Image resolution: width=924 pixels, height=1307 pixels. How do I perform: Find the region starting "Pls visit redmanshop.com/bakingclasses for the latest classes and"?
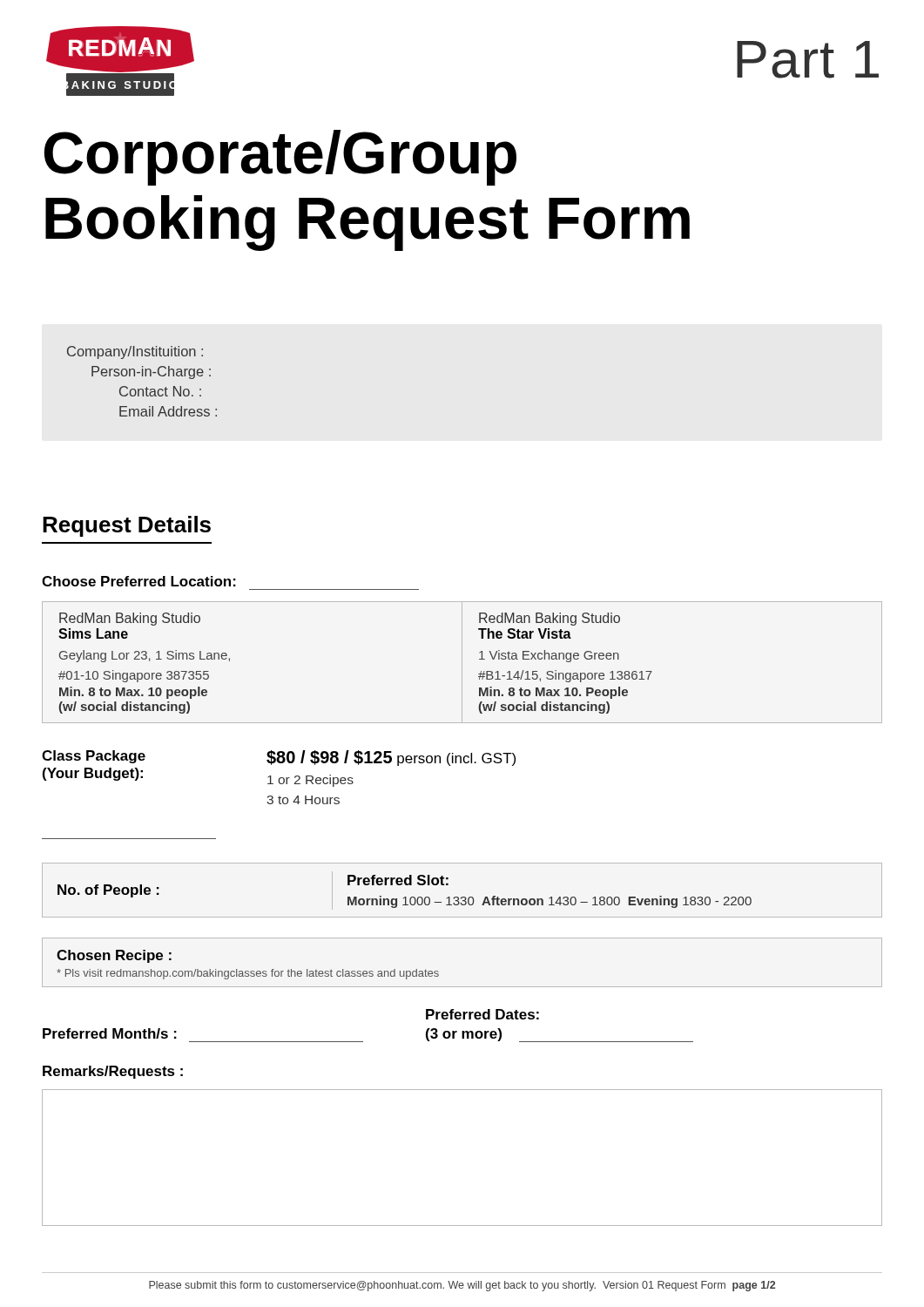coord(248,973)
